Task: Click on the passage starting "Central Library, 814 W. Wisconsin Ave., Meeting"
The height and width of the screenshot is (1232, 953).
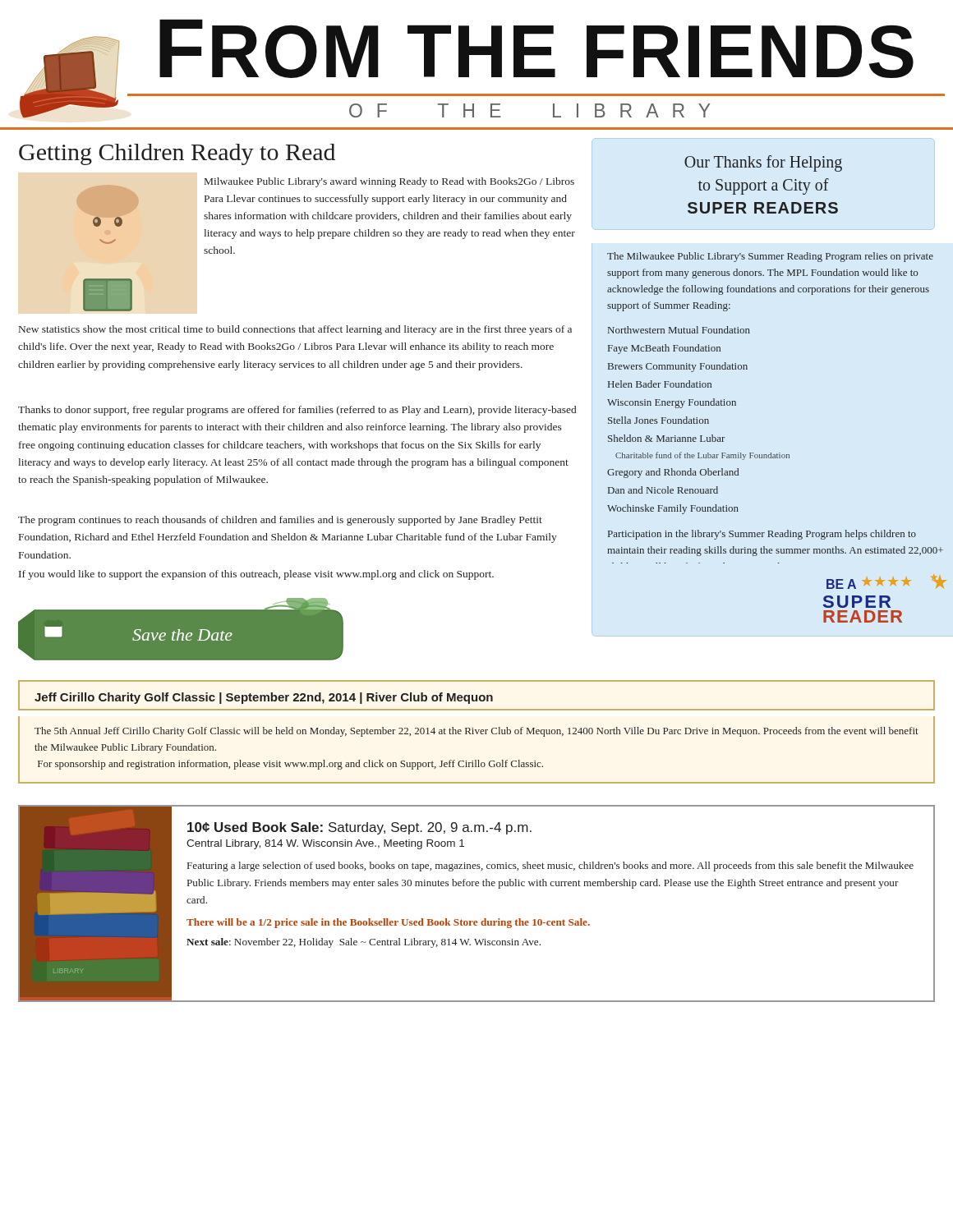Action: pyautogui.click(x=326, y=843)
